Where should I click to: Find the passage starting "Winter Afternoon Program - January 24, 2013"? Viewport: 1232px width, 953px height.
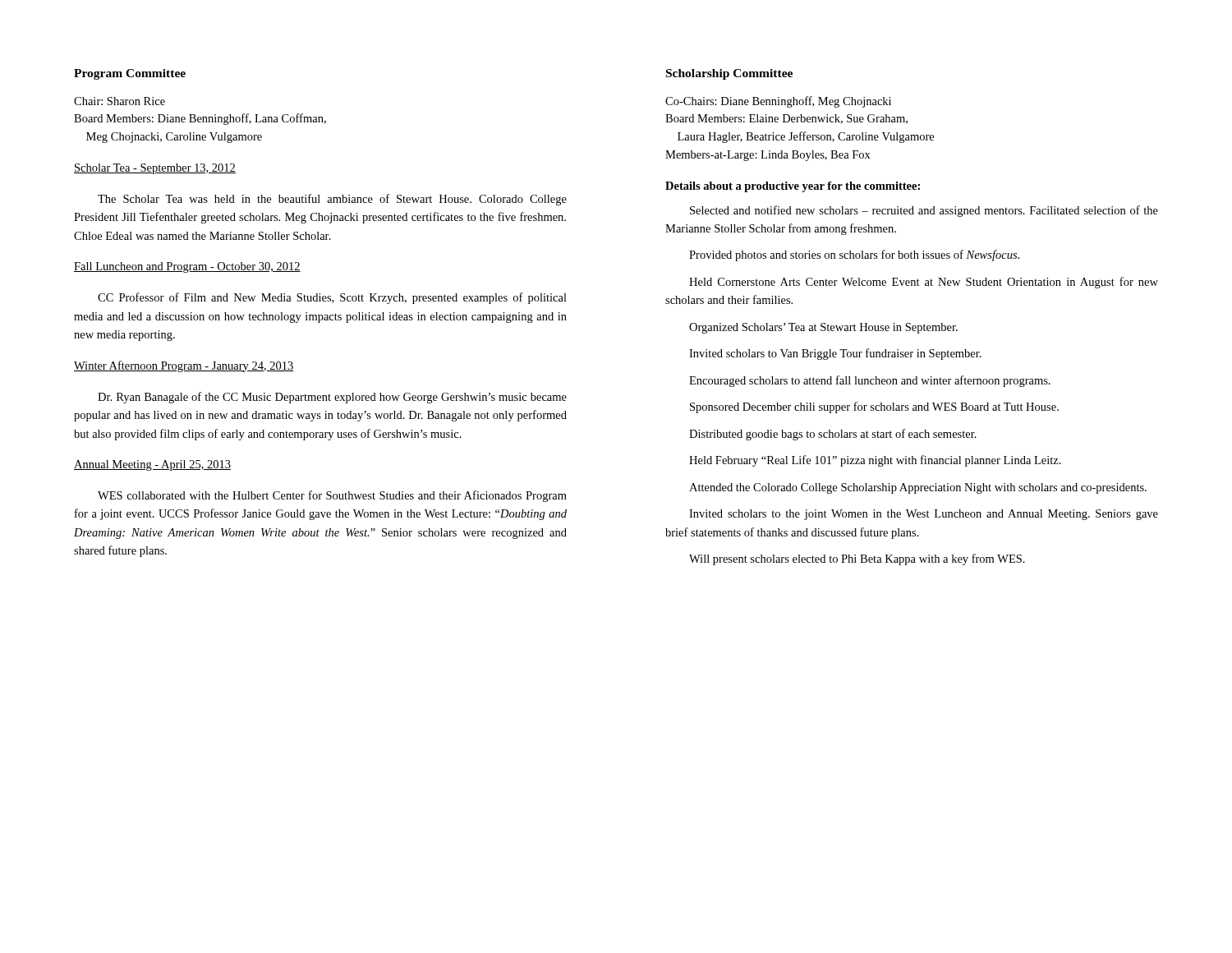[184, 366]
